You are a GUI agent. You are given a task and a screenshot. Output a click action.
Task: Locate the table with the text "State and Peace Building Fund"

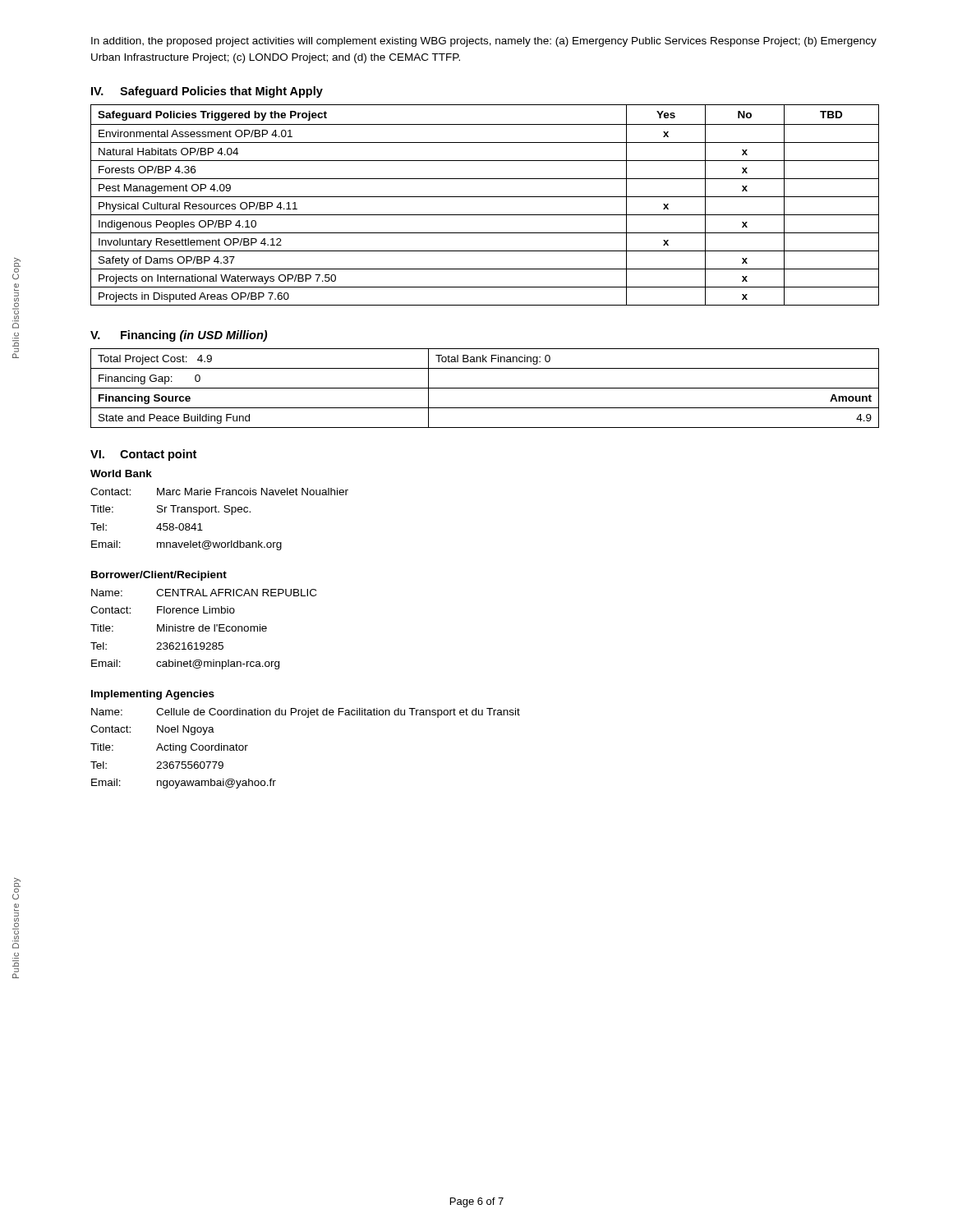pyautogui.click(x=485, y=388)
